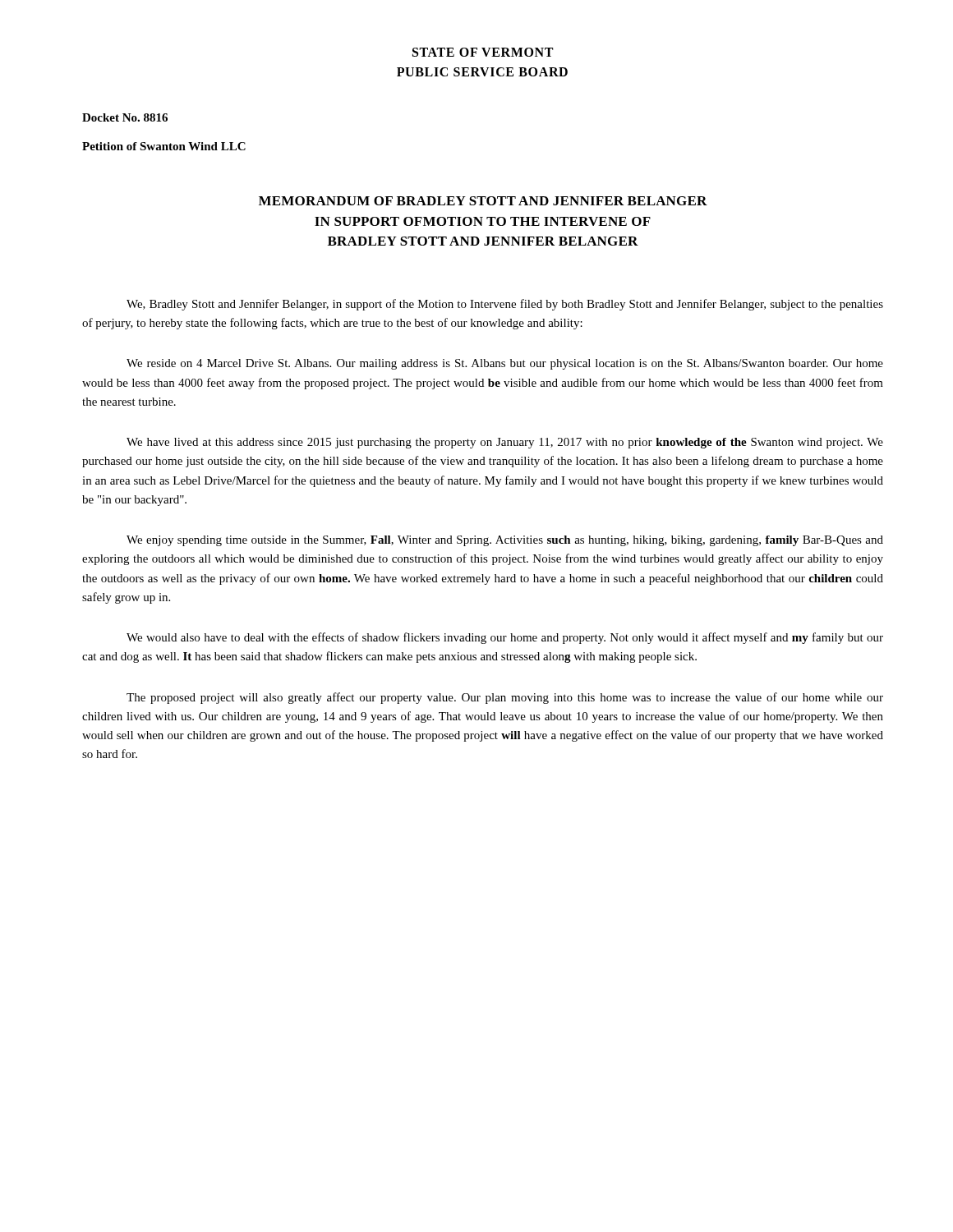Find the block on this page that starts "We reside on 4 Marcel Drive St."
953x1232 pixels.
click(x=483, y=382)
